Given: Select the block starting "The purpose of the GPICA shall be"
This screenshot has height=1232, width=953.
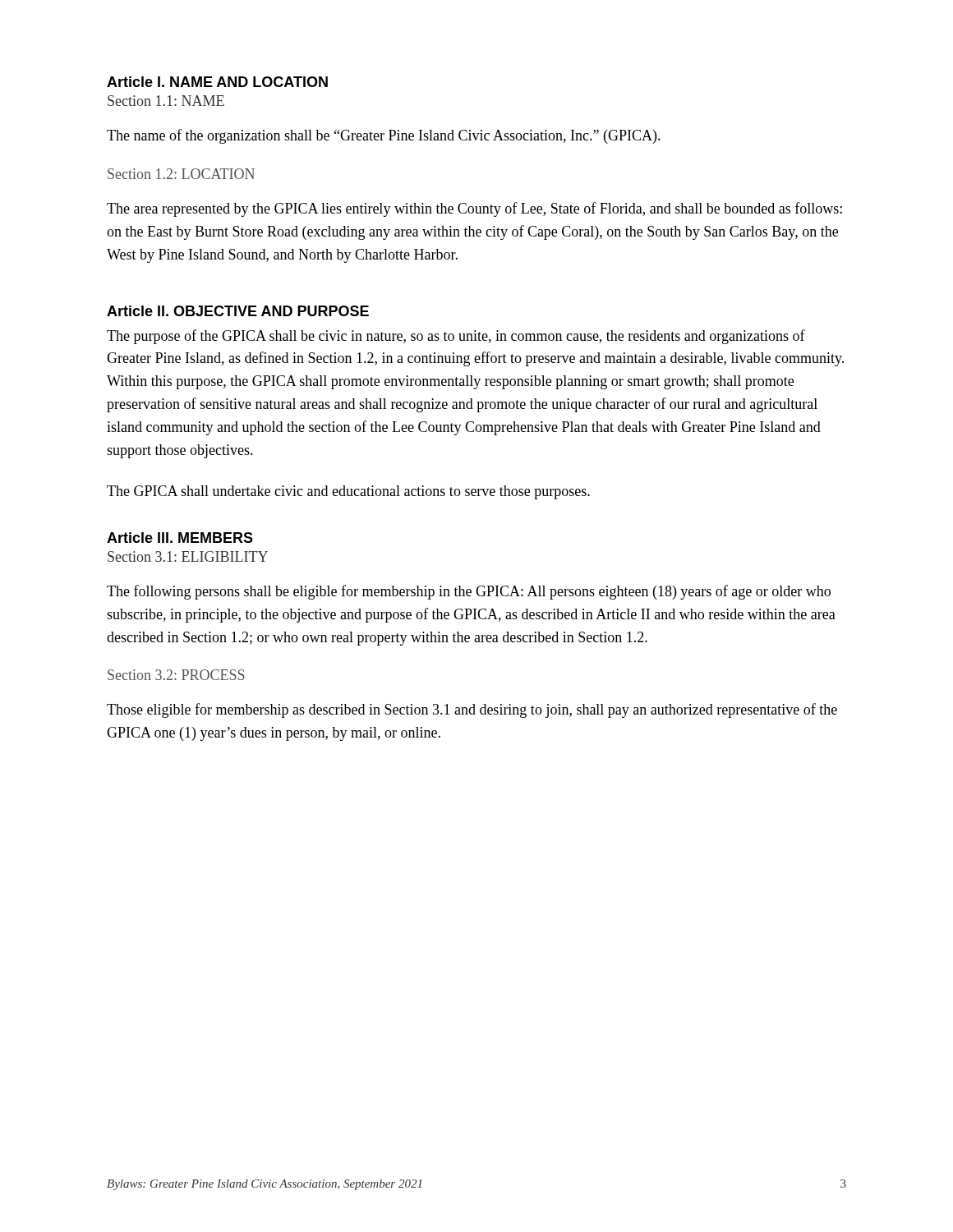Looking at the screenshot, I should tap(476, 393).
